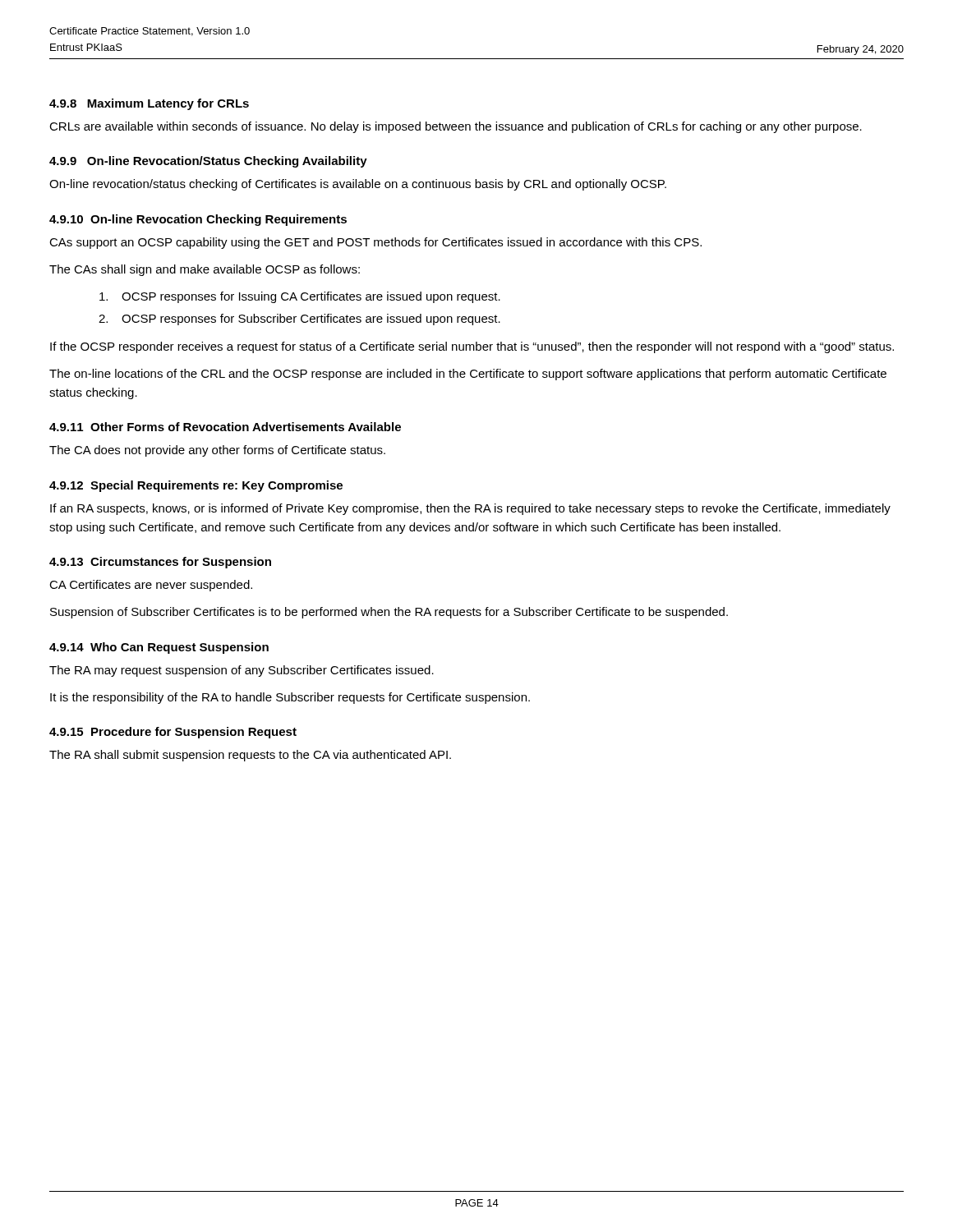Click on the text block that reads "On-line revocation/status checking of"
The width and height of the screenshot is (953, 1232).
(358, 184)
